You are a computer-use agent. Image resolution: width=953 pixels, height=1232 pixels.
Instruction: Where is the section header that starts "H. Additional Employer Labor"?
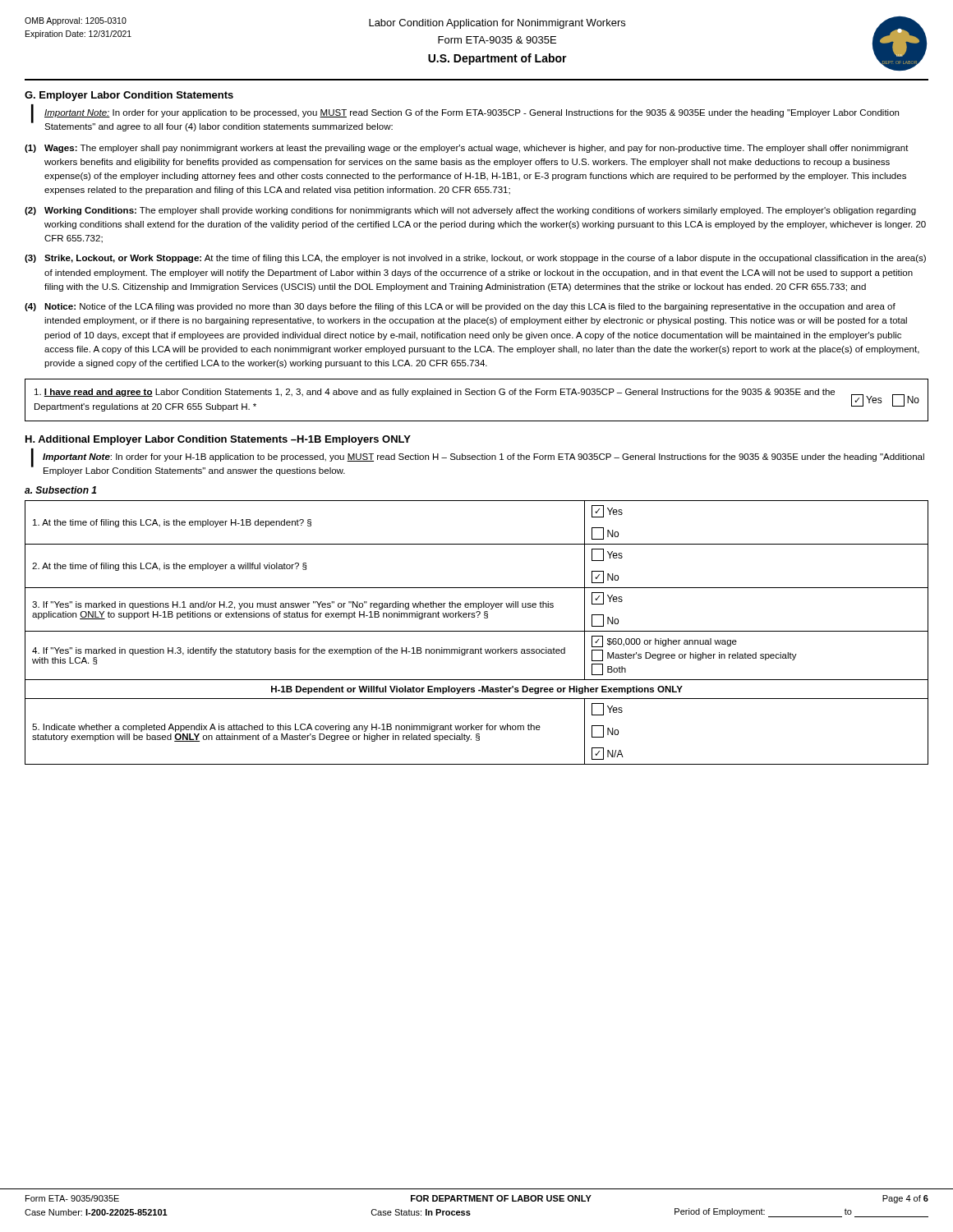tap(218, 439)
